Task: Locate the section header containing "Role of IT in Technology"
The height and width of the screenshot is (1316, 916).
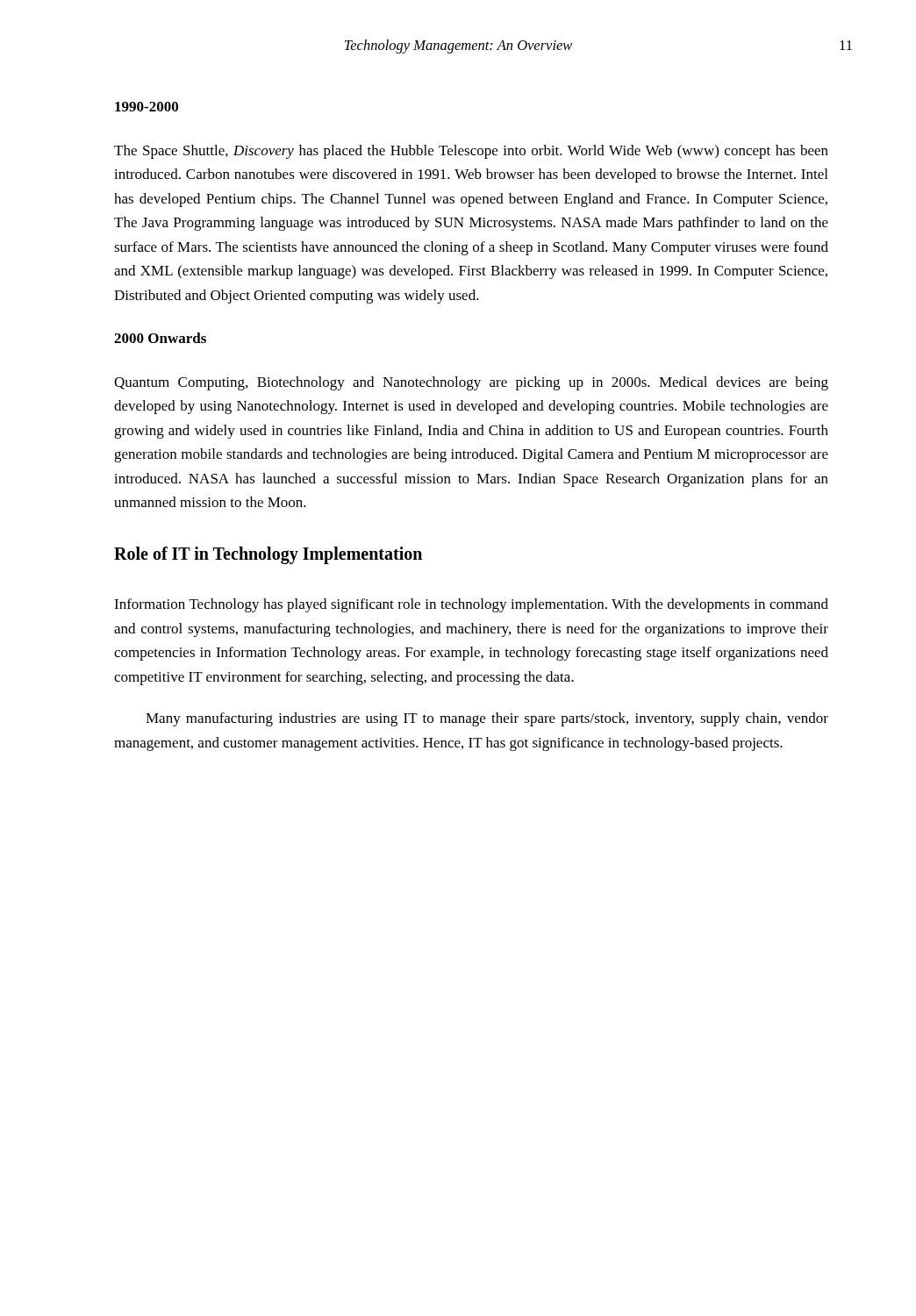Action: (268, 555)
